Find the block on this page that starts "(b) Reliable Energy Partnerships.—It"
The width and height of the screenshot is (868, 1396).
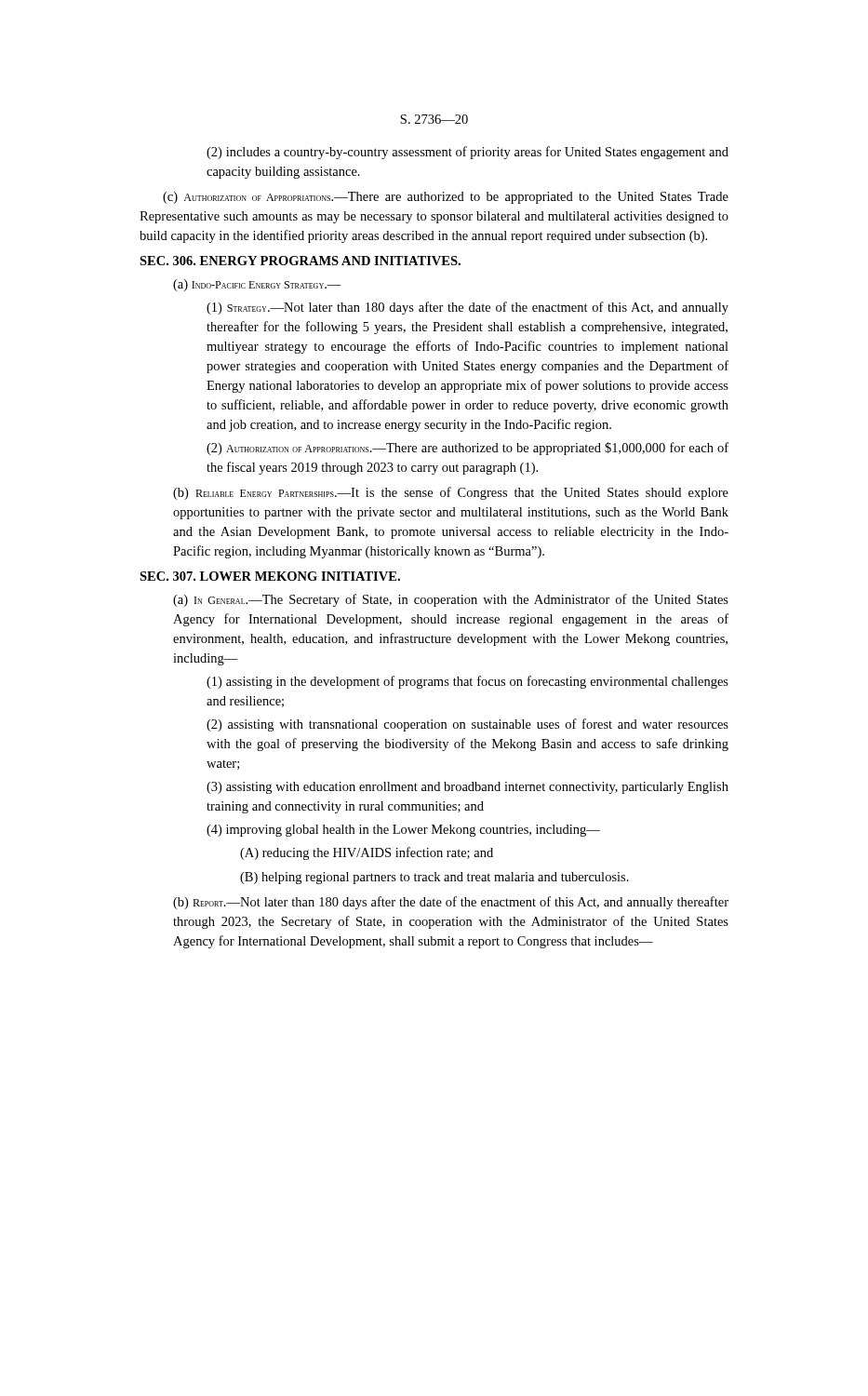(x=451, y=522)
